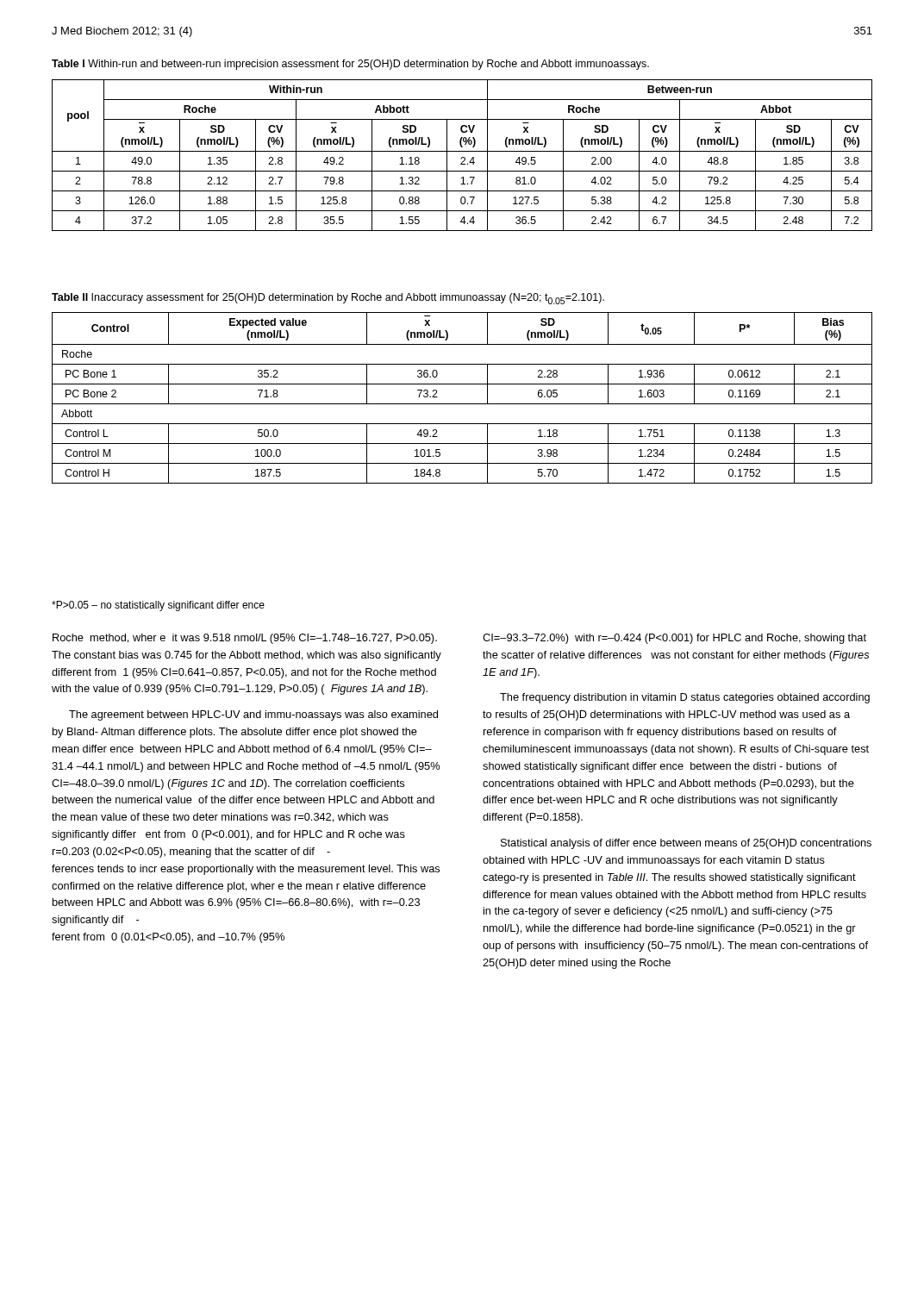Select the text block with the text "Roche method, wher"
This screenshot has height=1293, width=924.
(248, 787)
